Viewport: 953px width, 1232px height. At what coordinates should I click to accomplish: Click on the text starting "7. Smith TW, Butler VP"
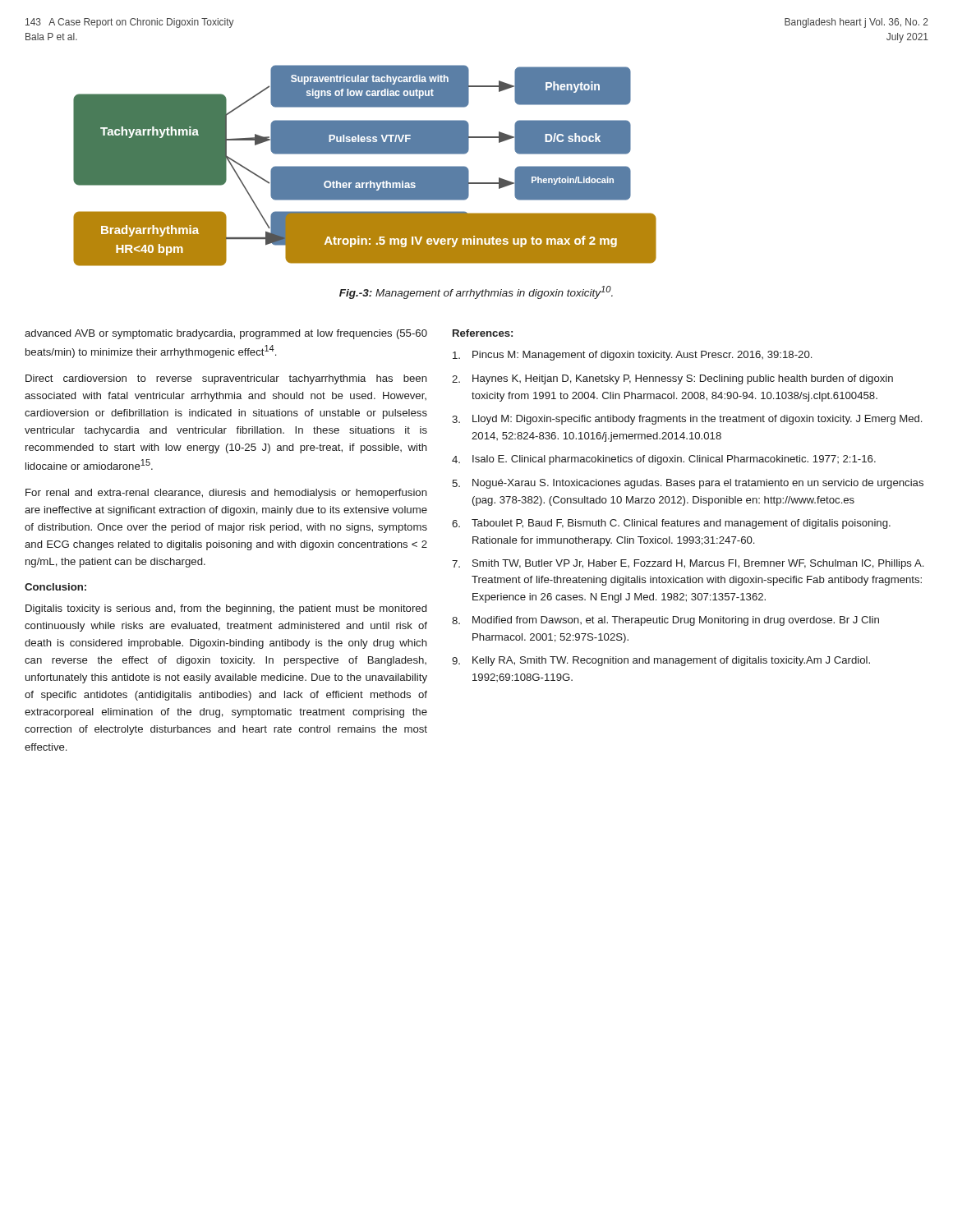coord(690,580)
